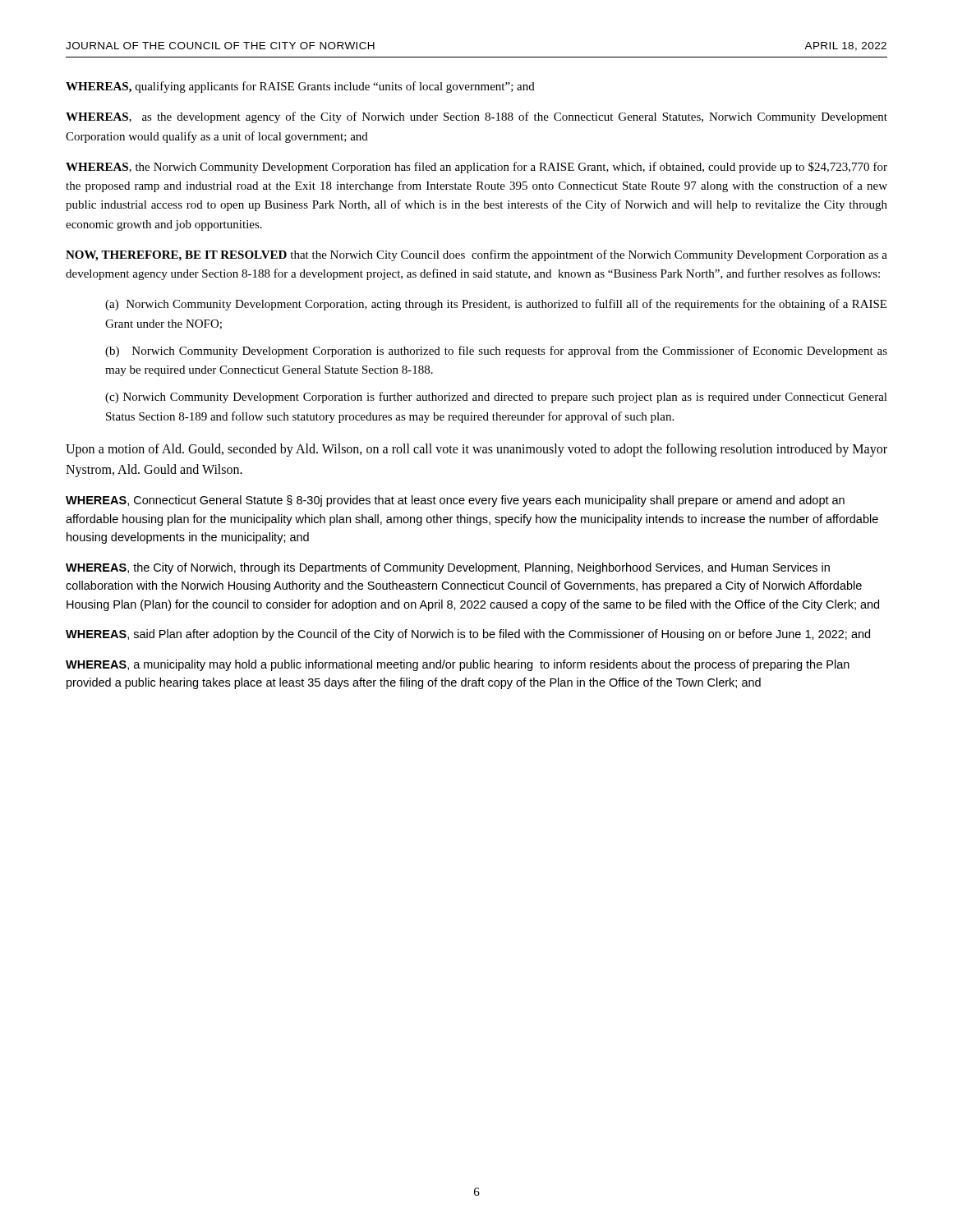The image size is (953, 1232).
Task: Click on the text block containing "WHEREAS, qualifying applicants"
Action: 300,86
